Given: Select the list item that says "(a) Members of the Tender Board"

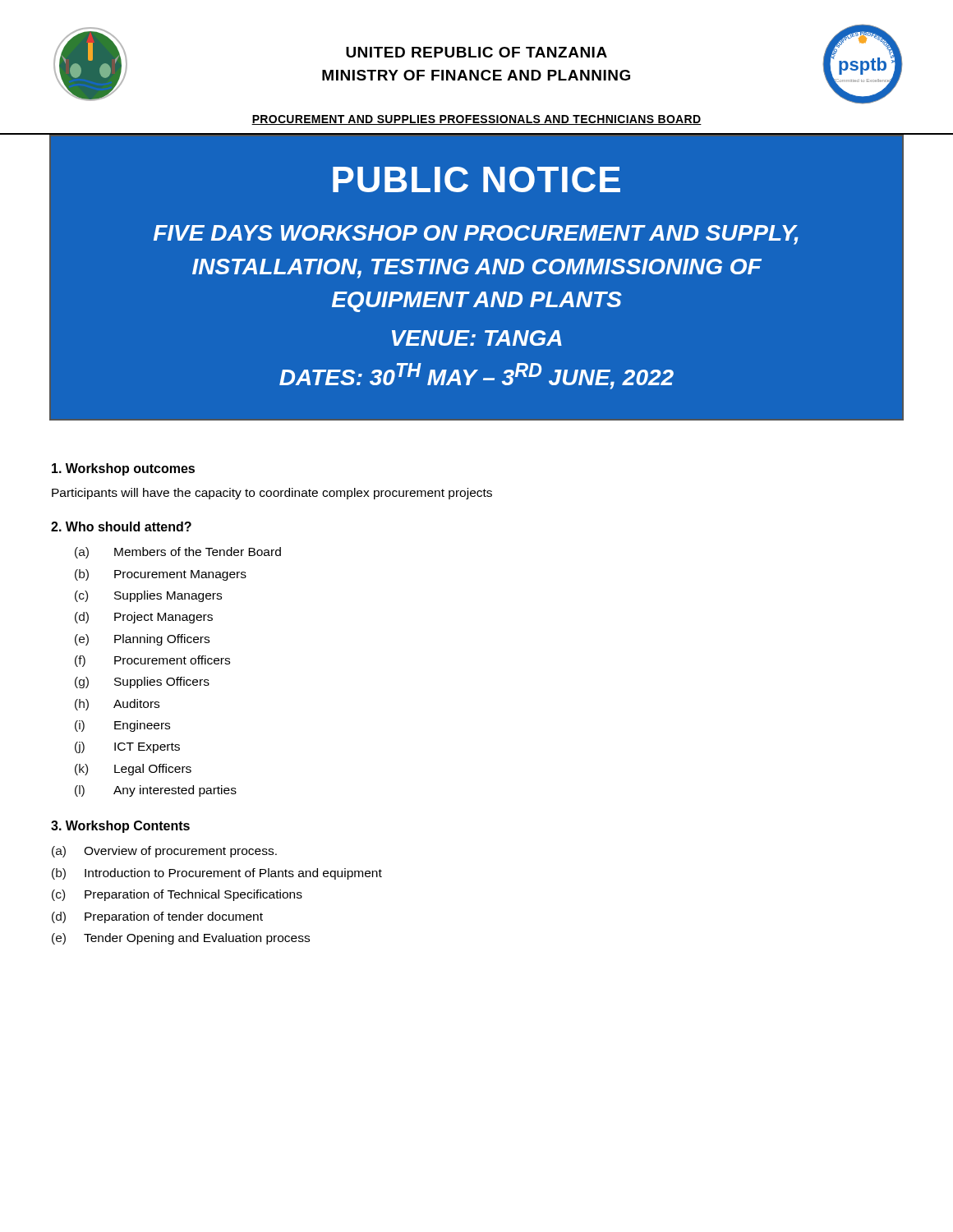Looking at the screenshot, I should 178,553.
